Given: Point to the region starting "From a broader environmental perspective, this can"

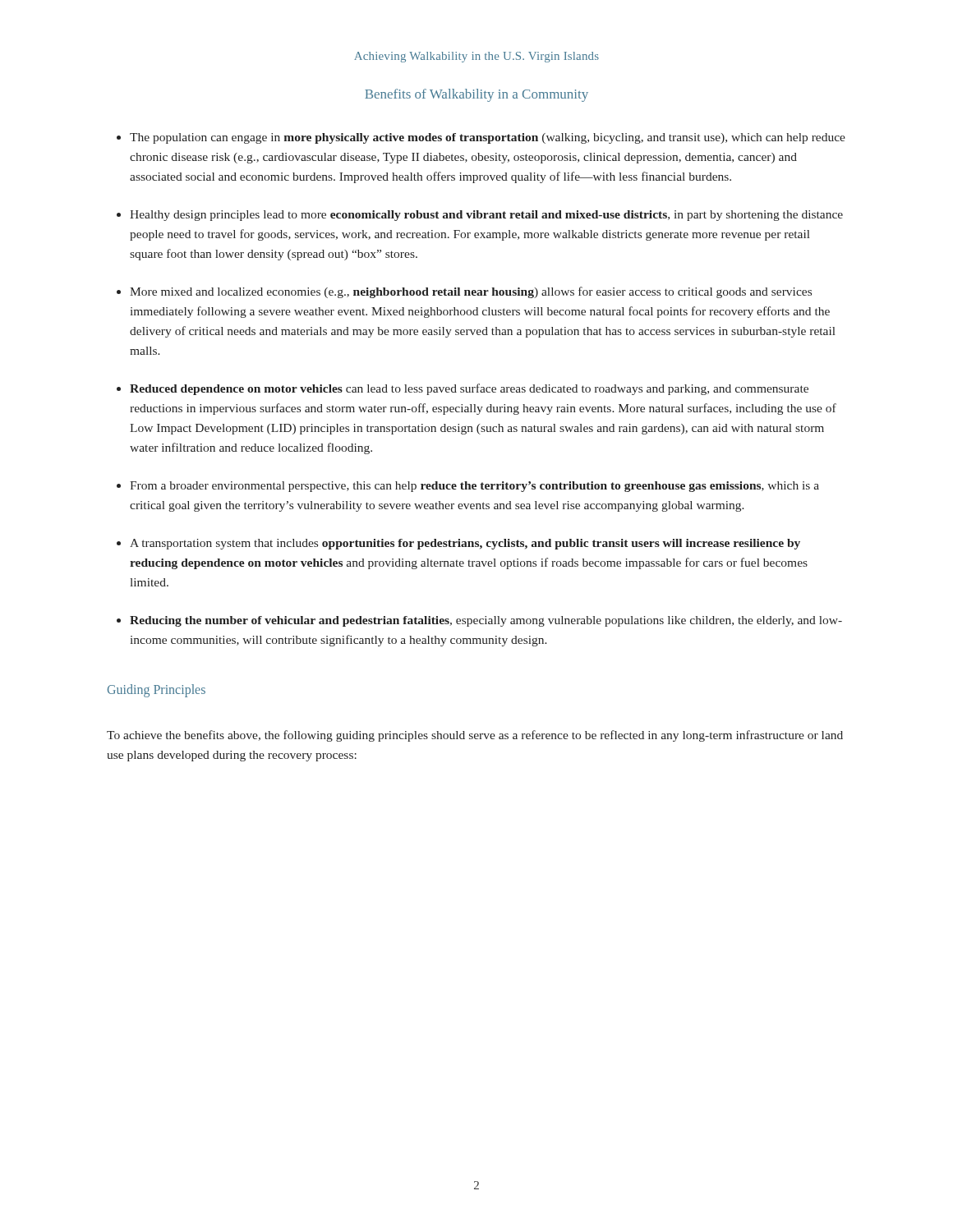Looking at the screenshot, I should click(474, 495).
